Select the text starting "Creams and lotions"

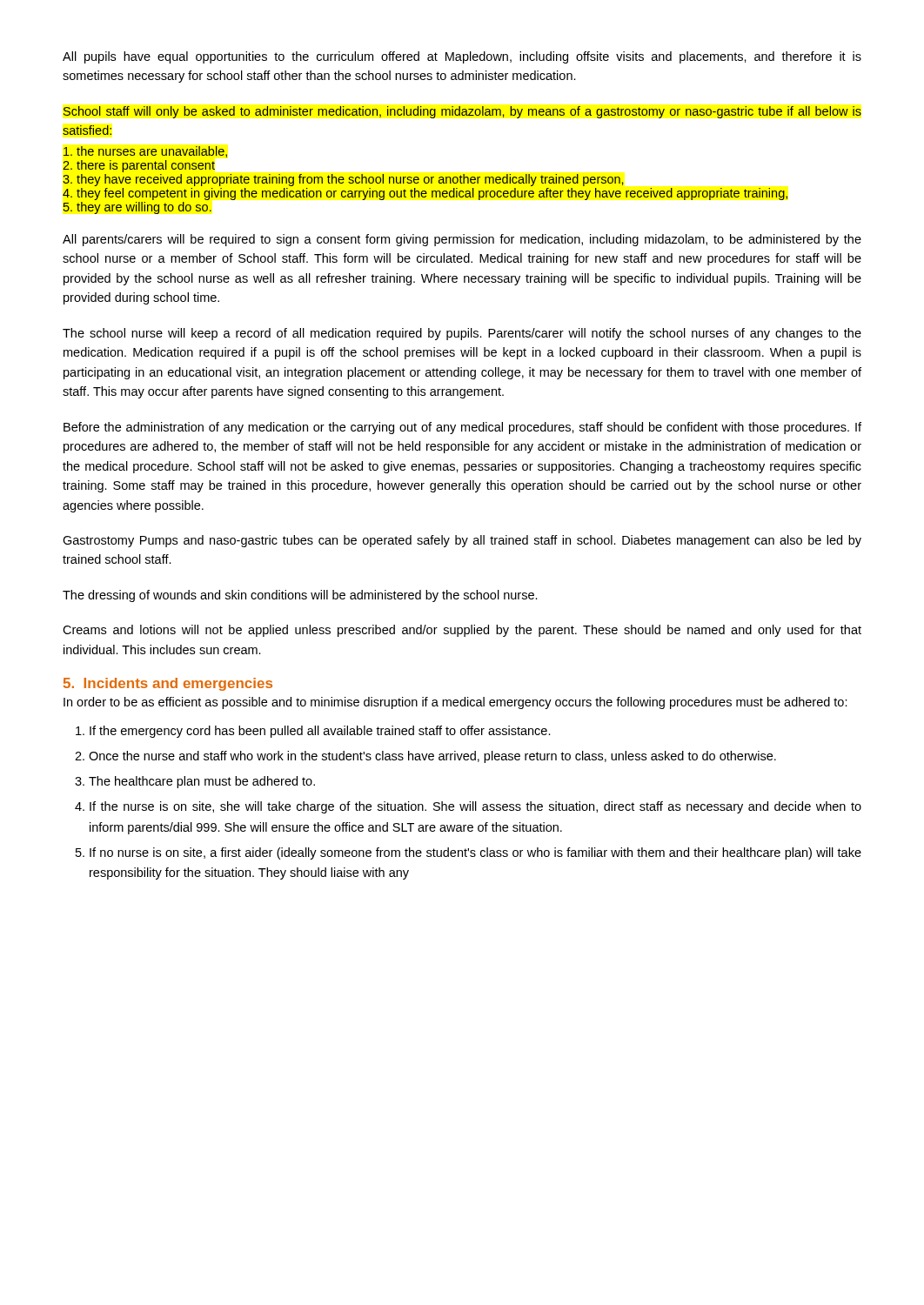pyautogui.click(x=462, y=640)
